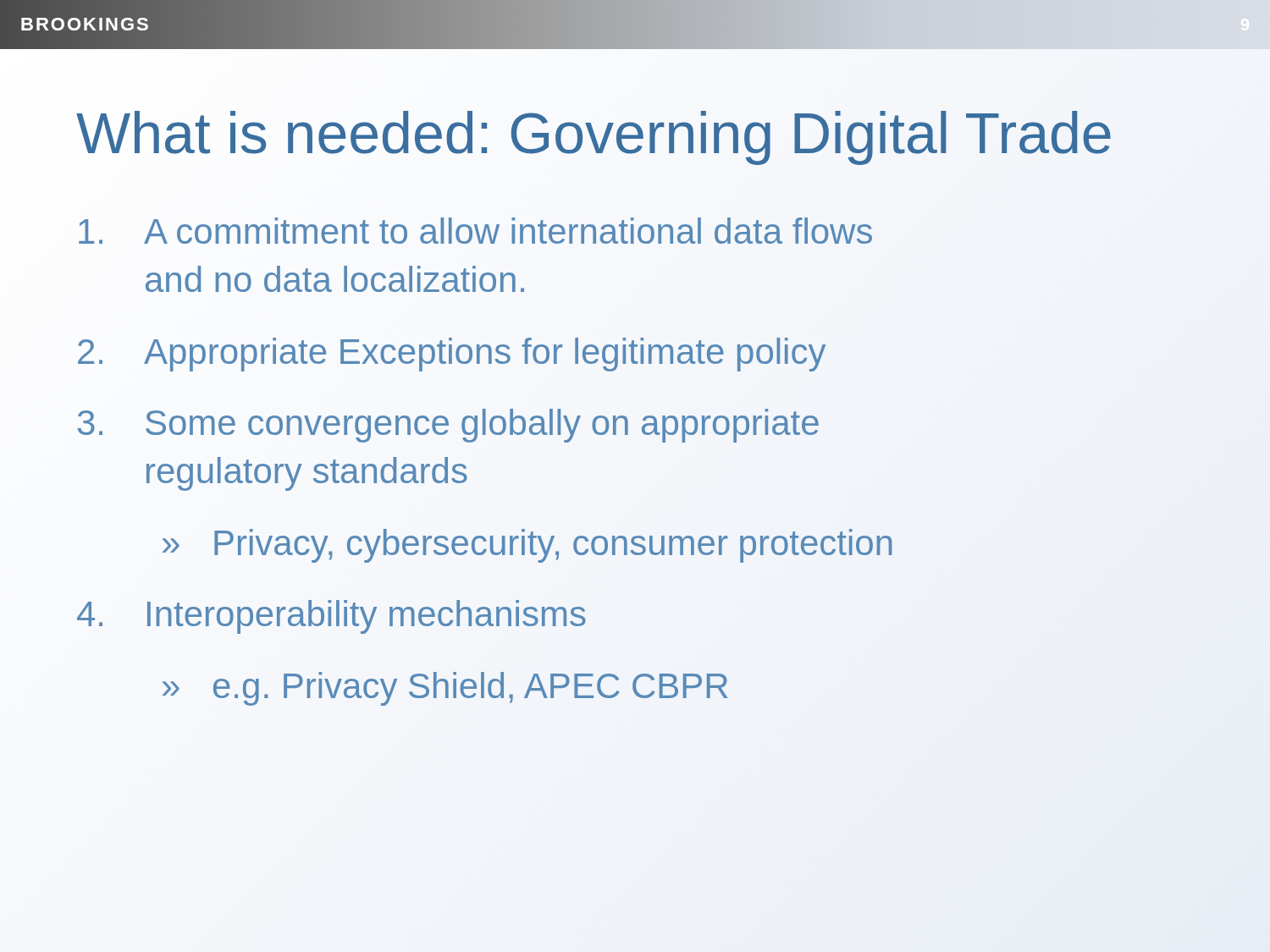Viewport: 1270px width, 952px height.
Task: Select the element starting "3. Some convergence"
Action: tap(635, 448)
